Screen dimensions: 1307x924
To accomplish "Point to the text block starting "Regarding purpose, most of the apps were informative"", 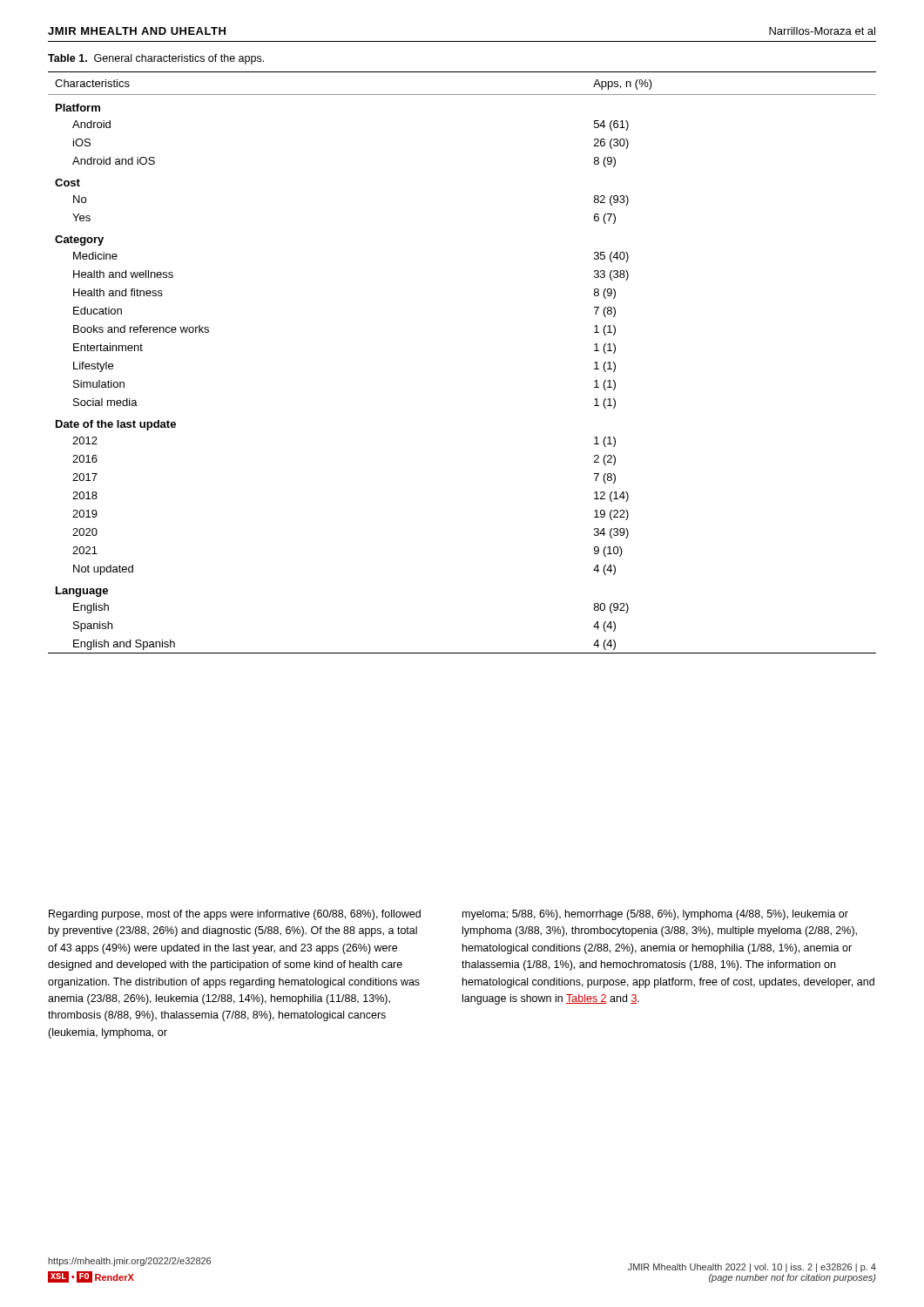I will [x=235, y=973].
